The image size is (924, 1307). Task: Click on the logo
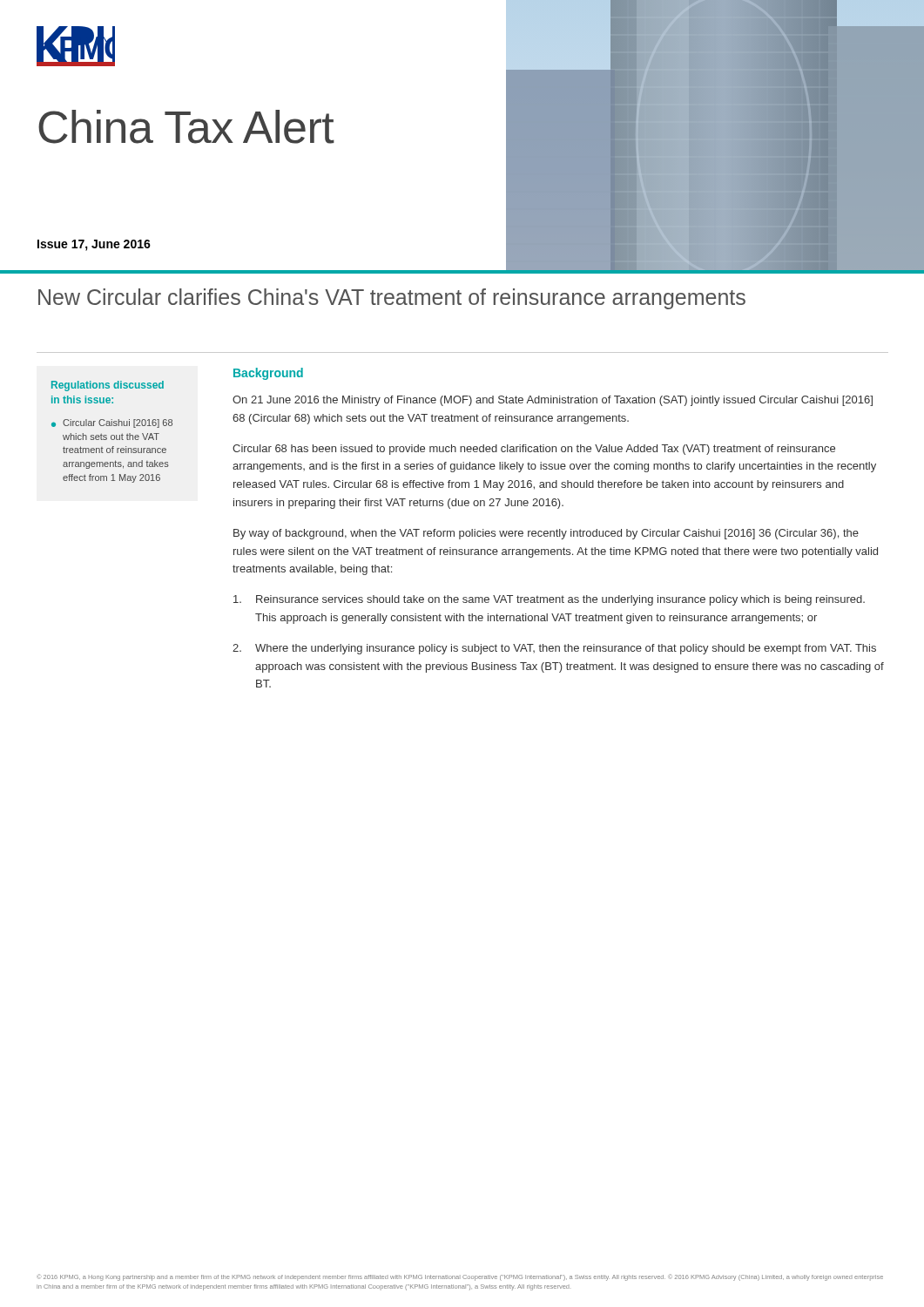click(76, 47)
